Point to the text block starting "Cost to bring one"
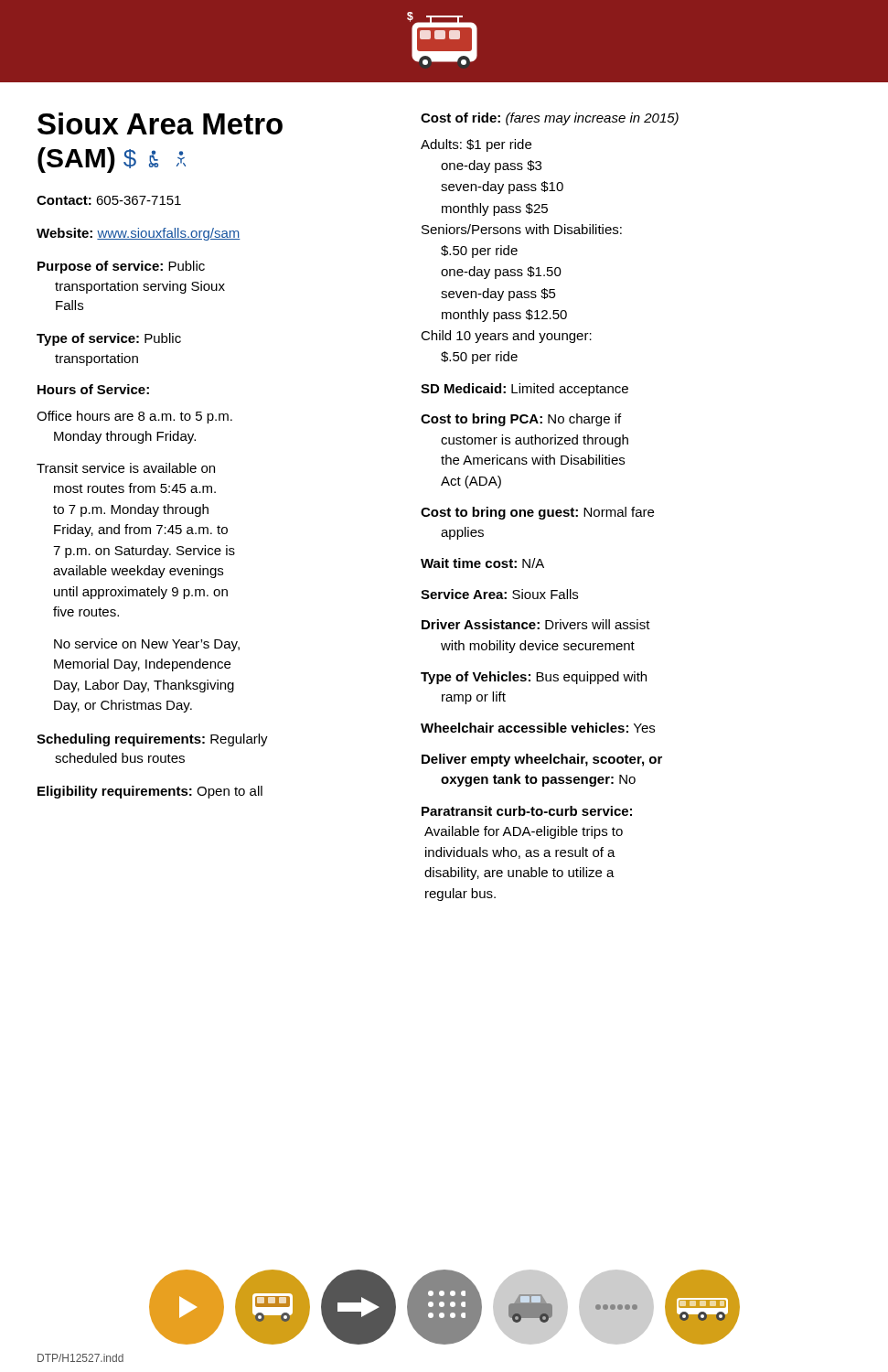The width and height of the screenshot is (888, 1372). pos(538,522)
